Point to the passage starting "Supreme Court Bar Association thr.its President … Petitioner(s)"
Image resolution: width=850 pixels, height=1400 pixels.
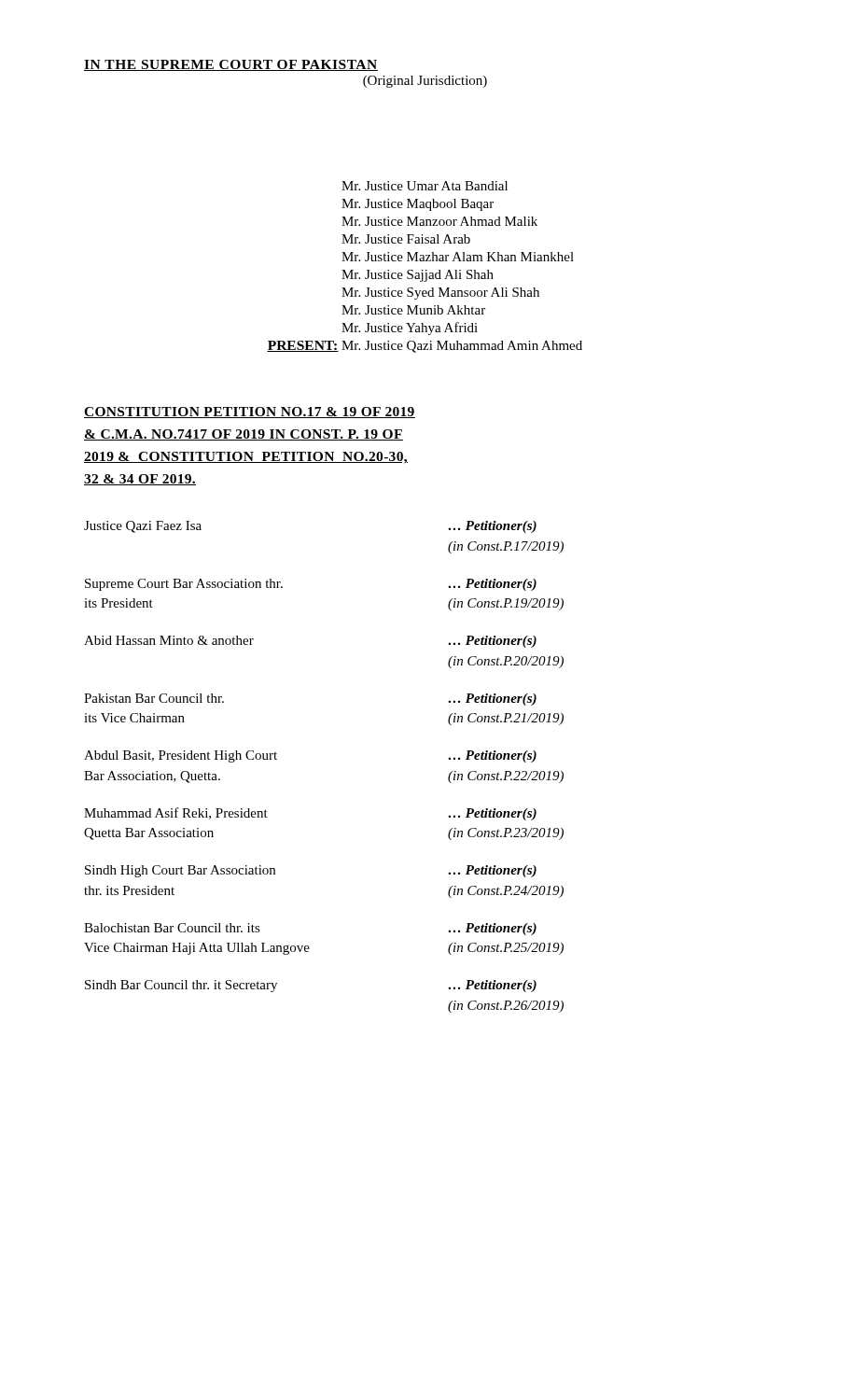(x=183, y=585)
